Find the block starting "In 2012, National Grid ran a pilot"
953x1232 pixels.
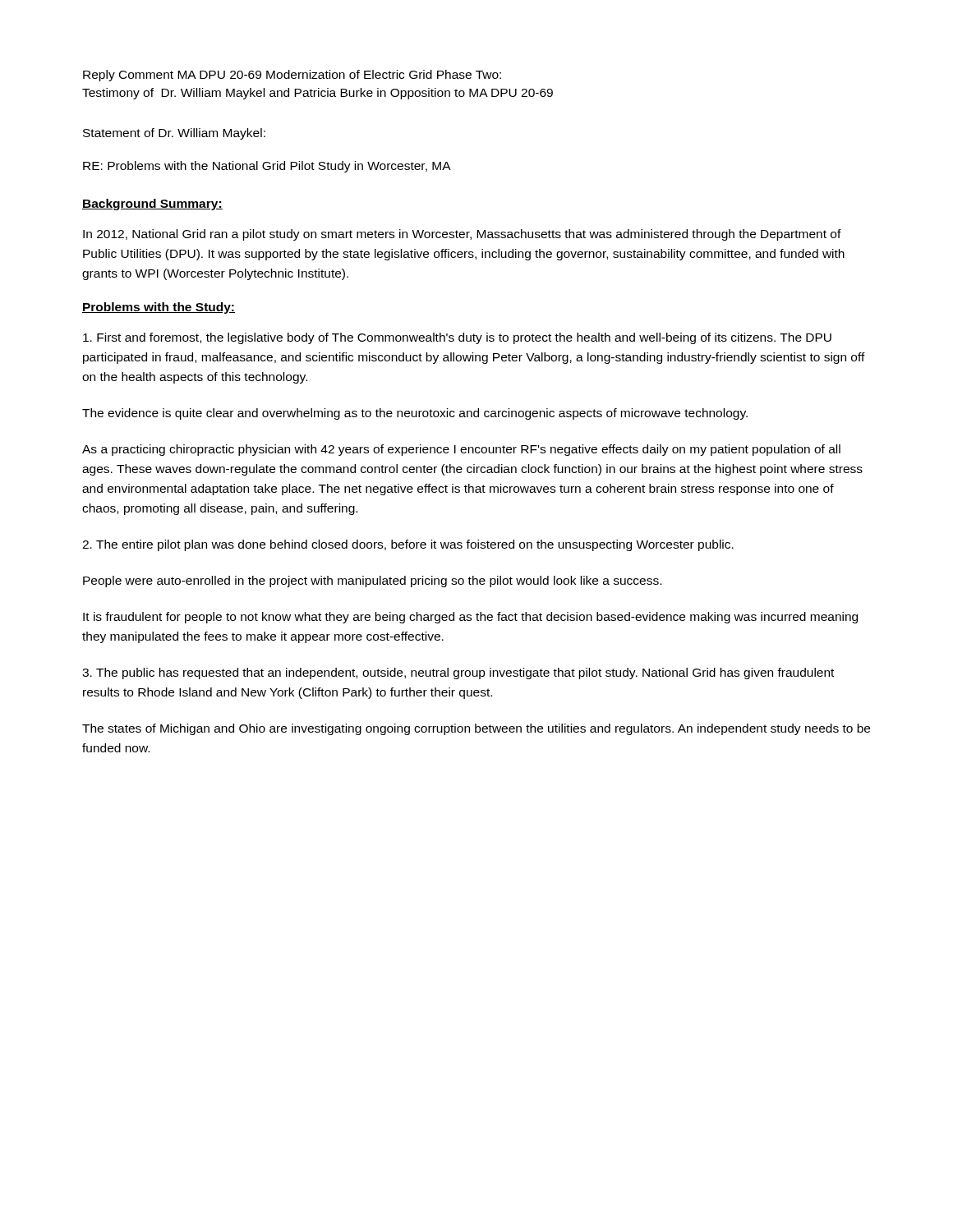[464, 253]
